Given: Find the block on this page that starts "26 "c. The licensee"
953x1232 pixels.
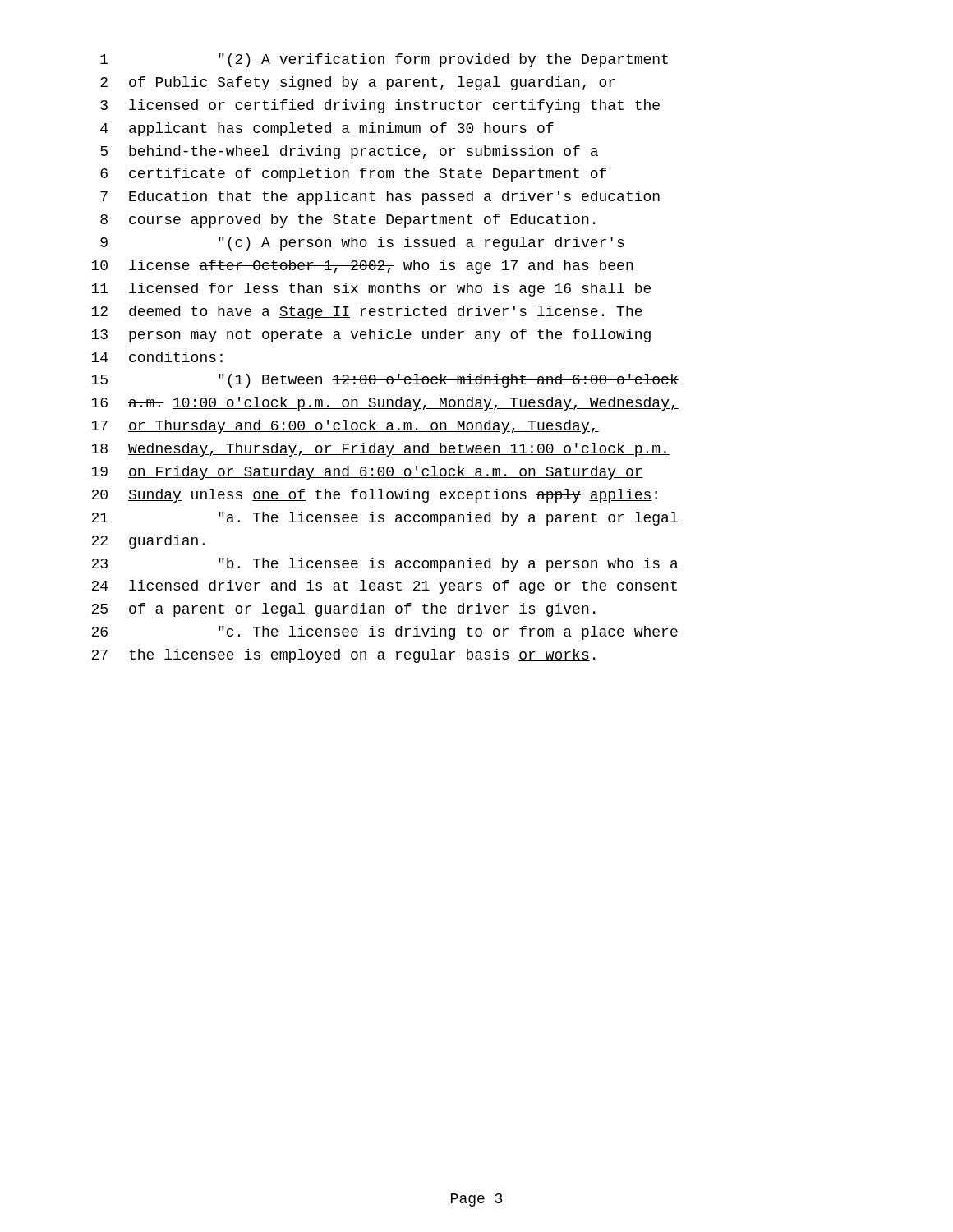Looking at the screenshot, I should tap(476, 645).
